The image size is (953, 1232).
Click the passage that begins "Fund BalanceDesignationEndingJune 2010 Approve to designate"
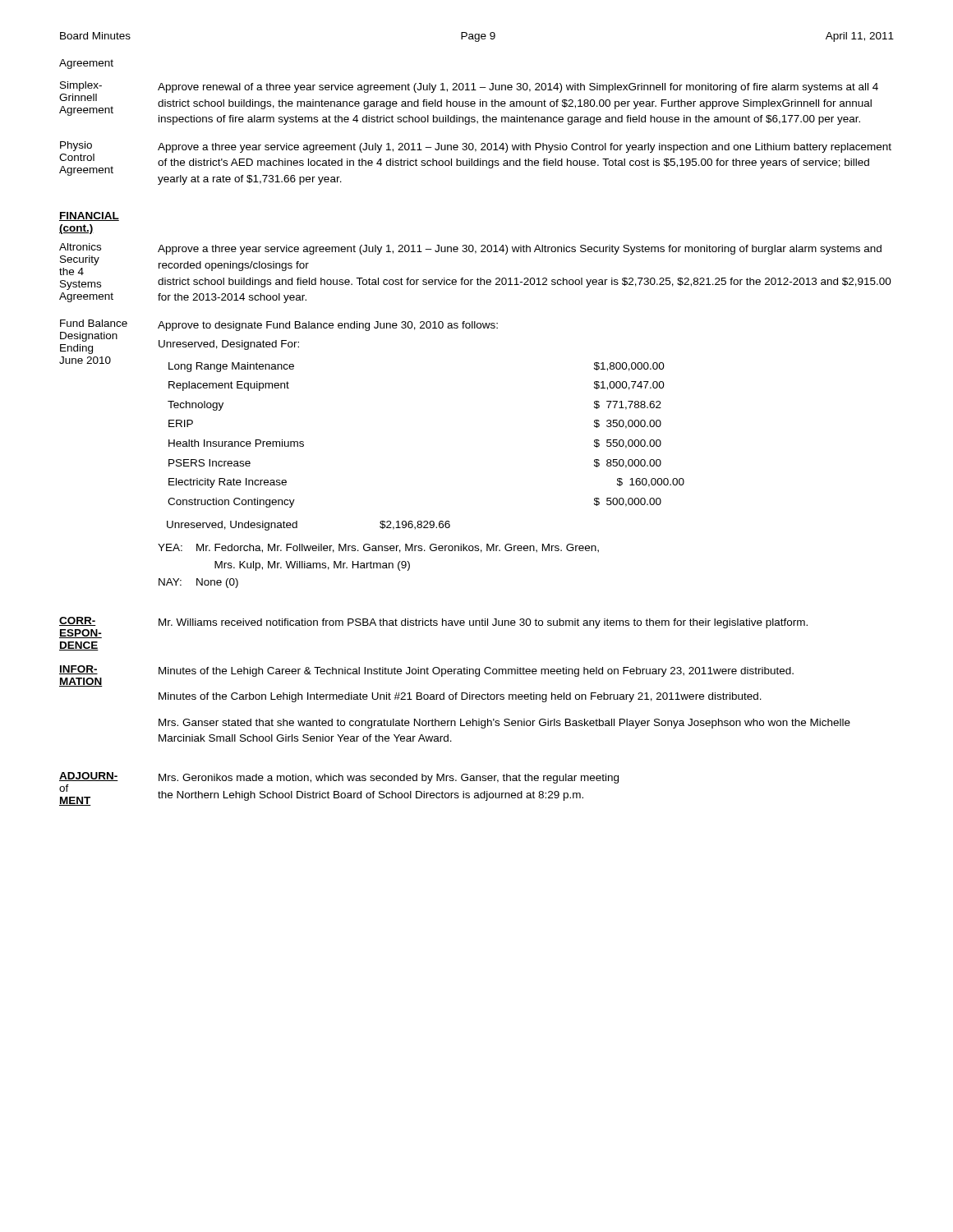pyautogui.click(x=279, y=337)
